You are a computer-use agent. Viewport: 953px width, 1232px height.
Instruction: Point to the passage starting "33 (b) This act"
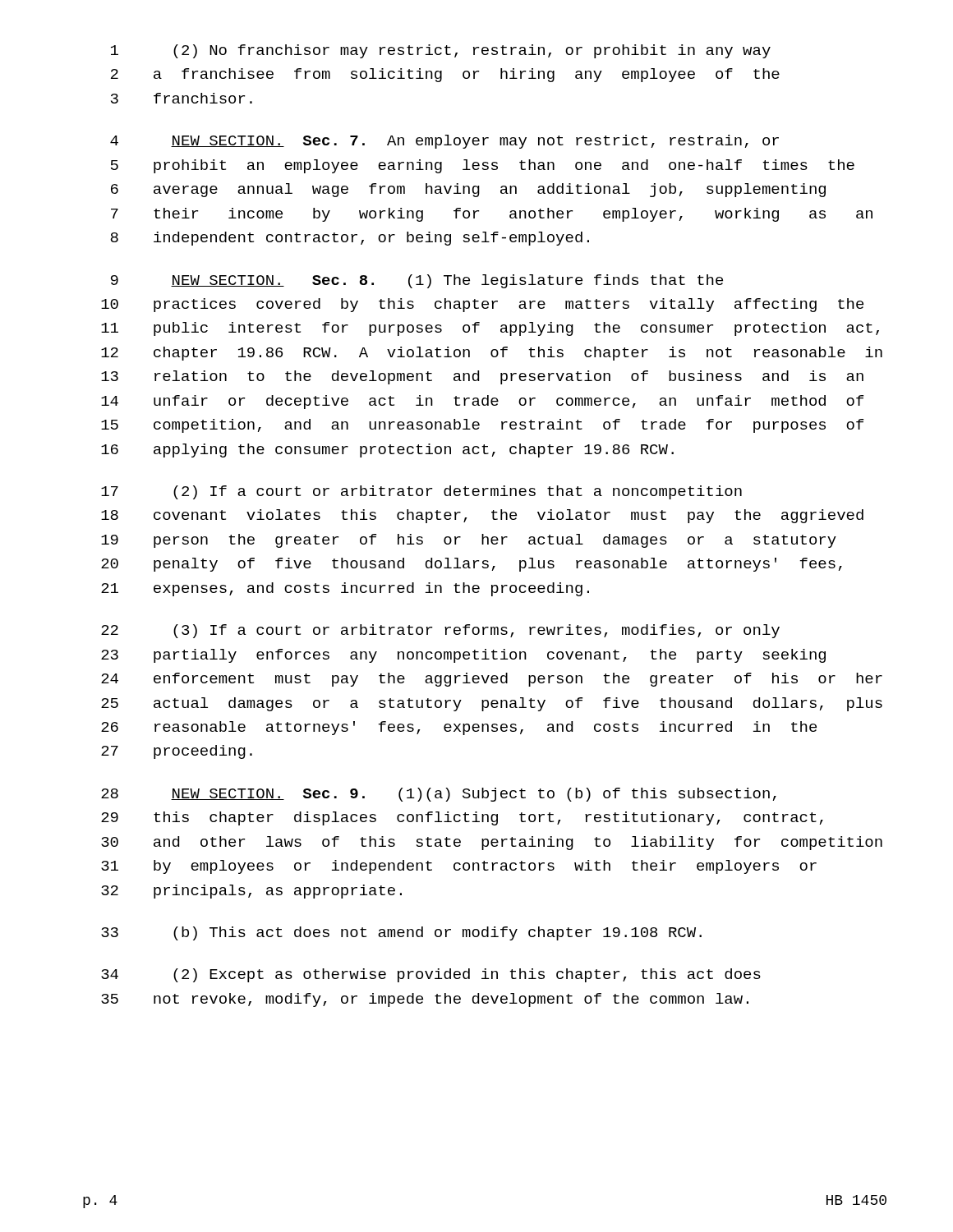(x=485, y=934)
